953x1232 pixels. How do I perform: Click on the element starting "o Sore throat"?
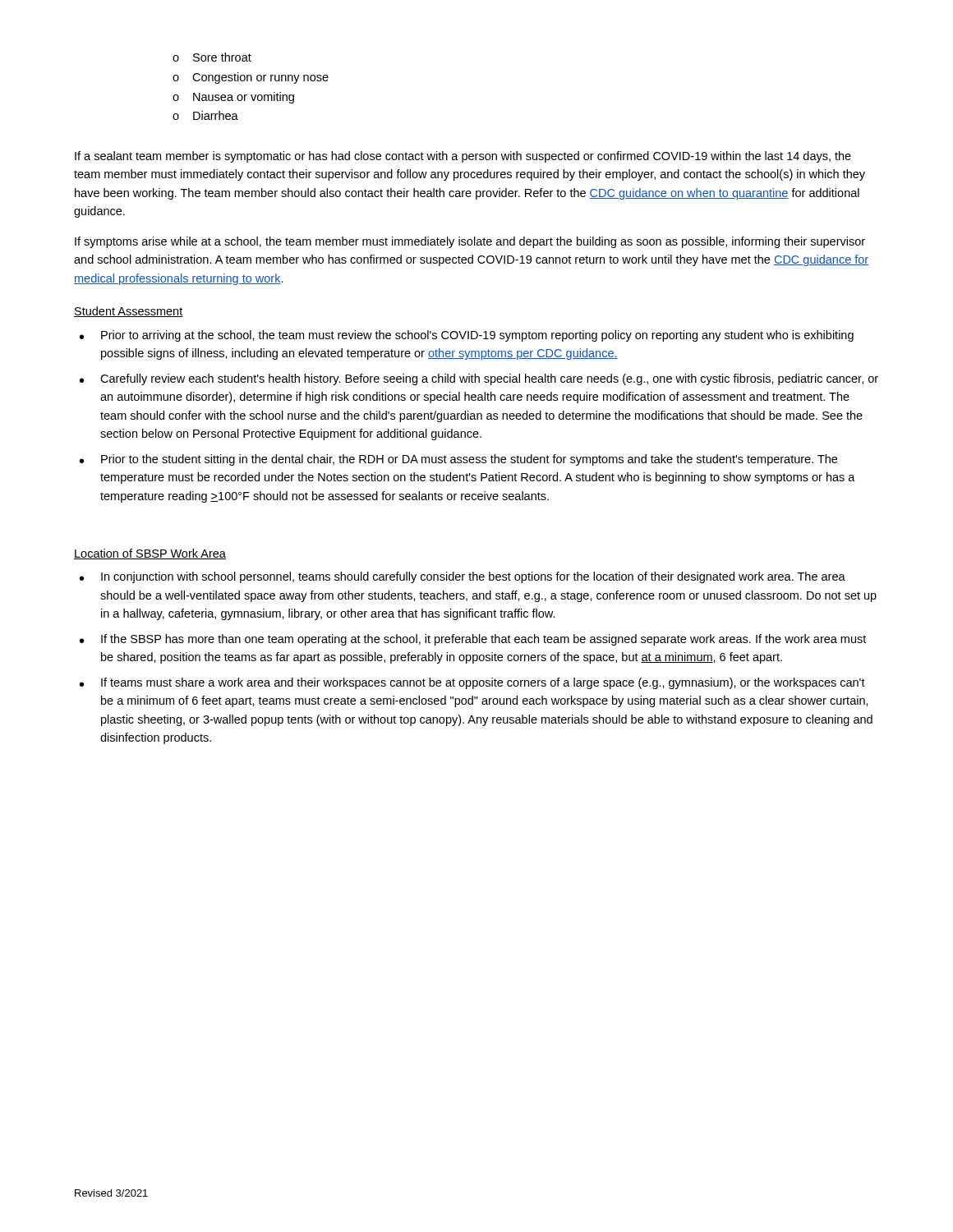click(x=212, y=58)
